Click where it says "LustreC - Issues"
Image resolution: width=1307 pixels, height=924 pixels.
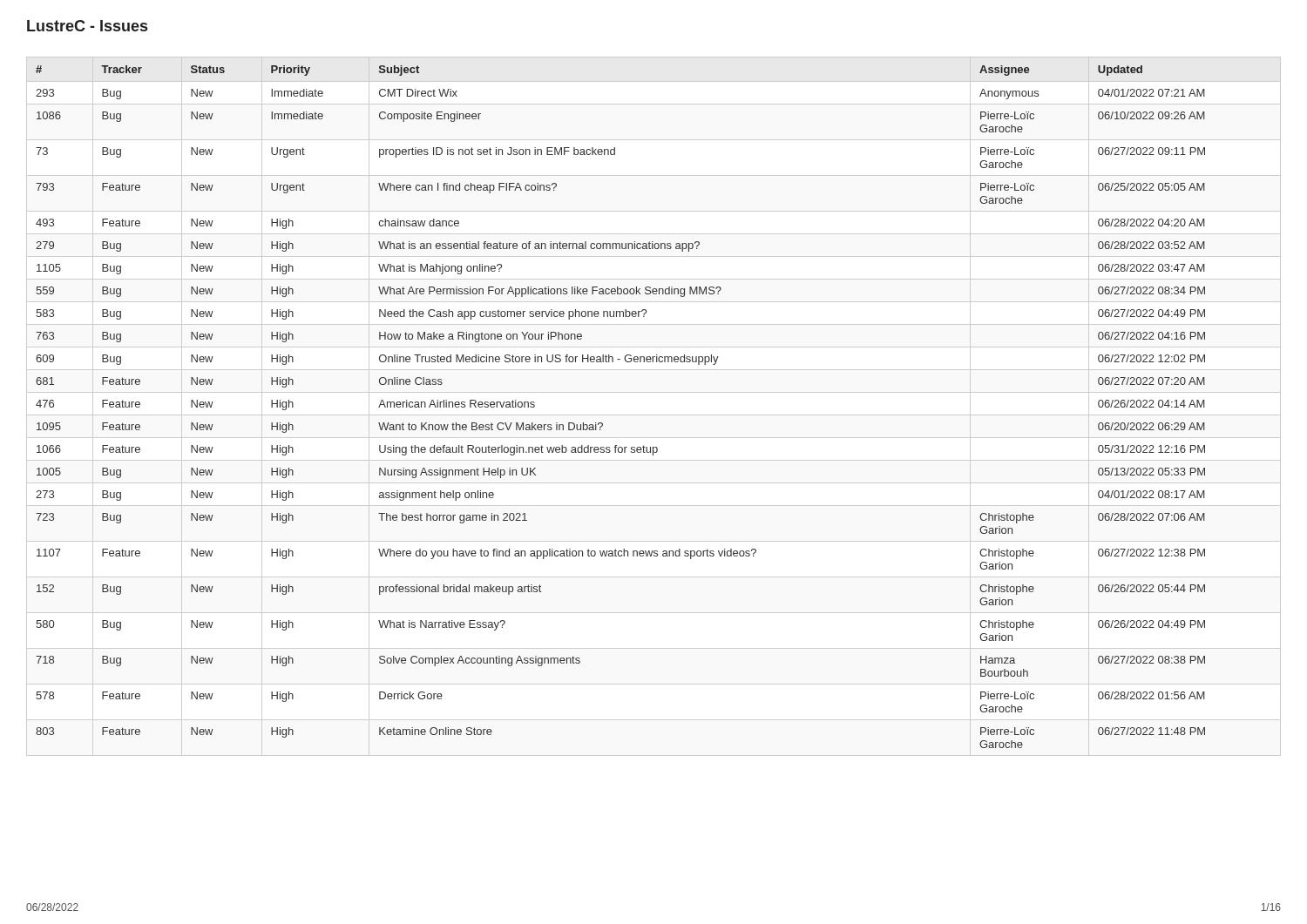87,27
